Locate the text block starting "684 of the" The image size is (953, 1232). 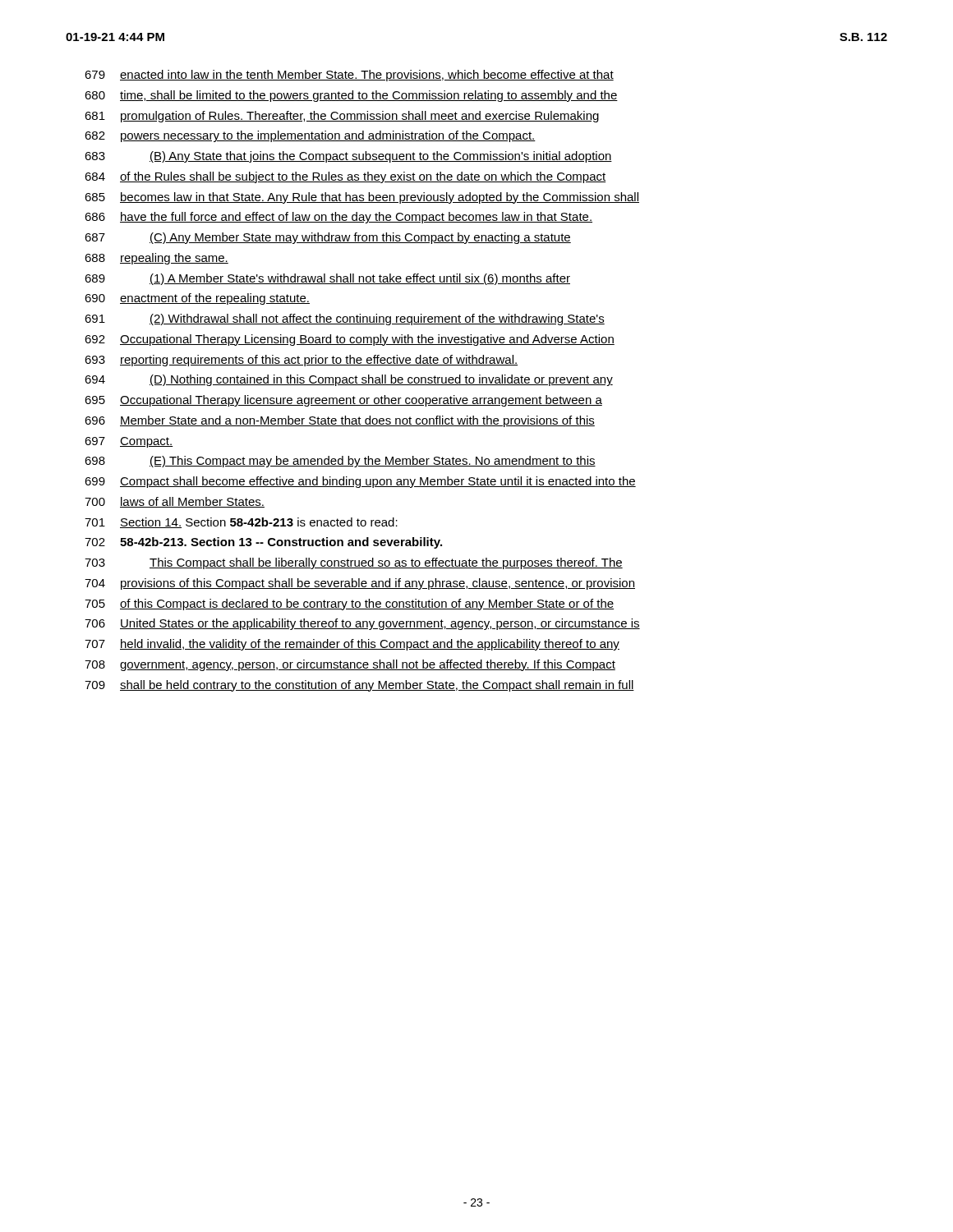click(x=476, y=176)
